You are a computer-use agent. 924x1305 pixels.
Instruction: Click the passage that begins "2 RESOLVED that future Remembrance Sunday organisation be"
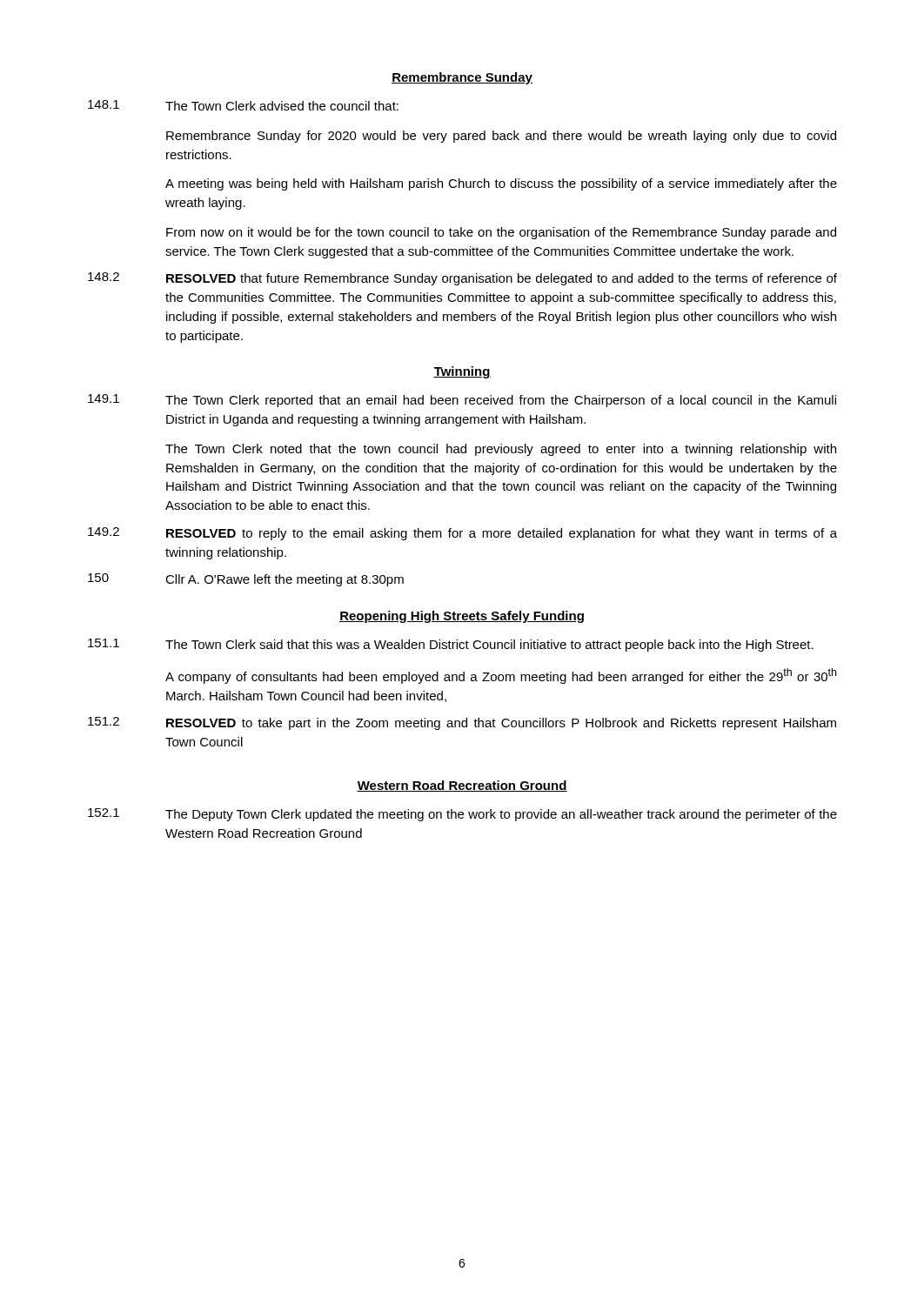(462, 307)
